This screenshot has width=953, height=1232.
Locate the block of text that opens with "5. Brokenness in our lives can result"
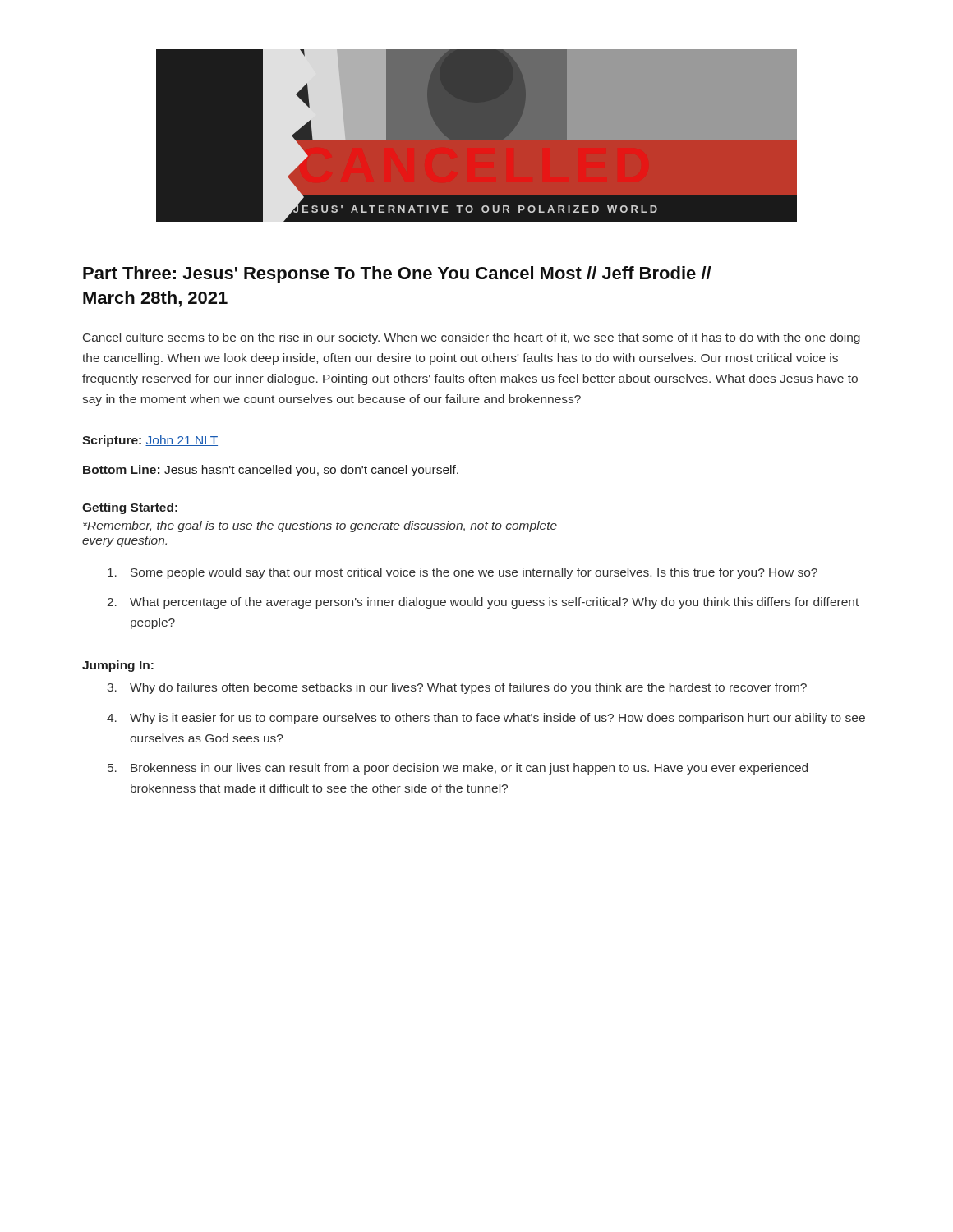pos(489,779)
